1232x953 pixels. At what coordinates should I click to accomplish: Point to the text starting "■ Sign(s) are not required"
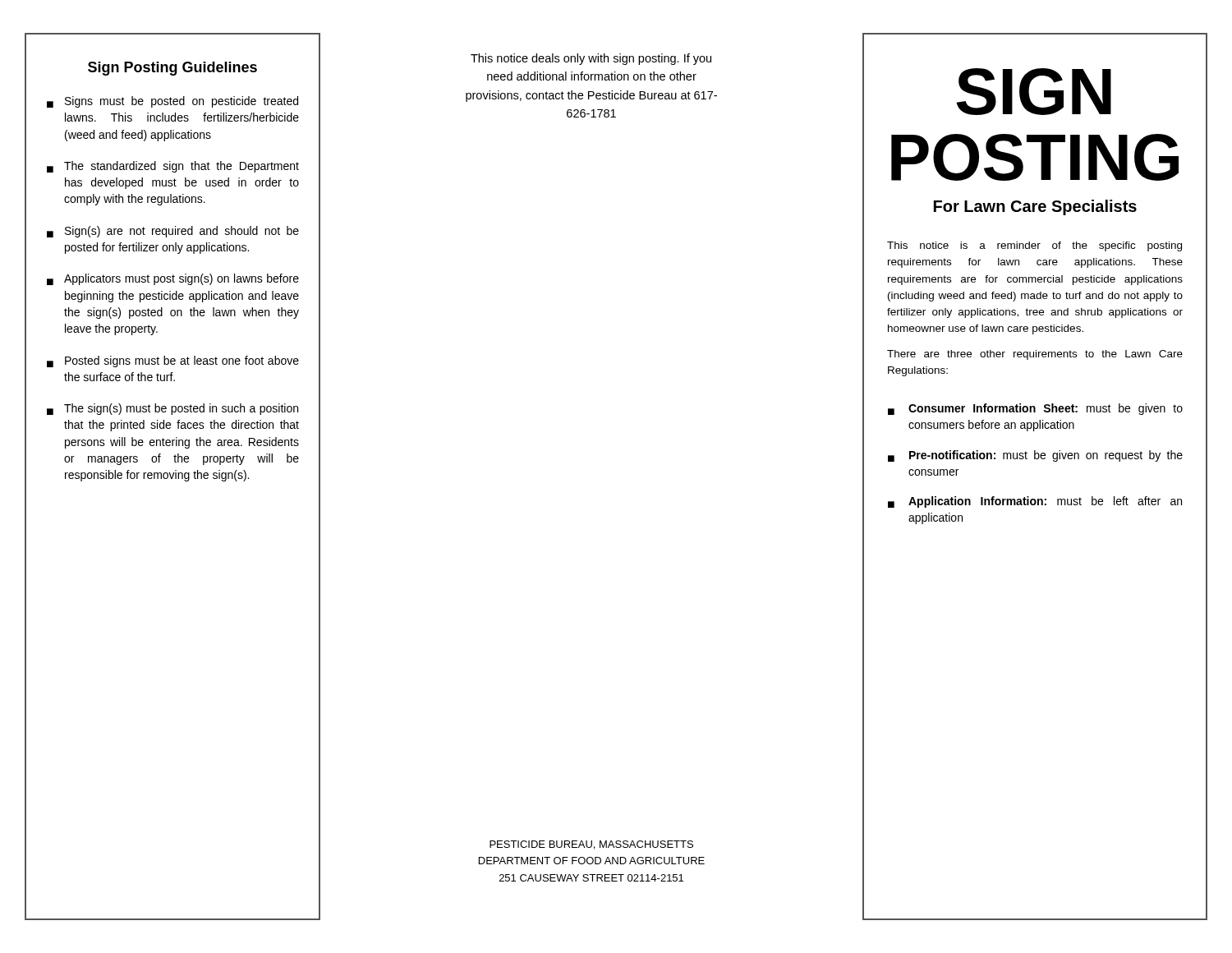172,239
